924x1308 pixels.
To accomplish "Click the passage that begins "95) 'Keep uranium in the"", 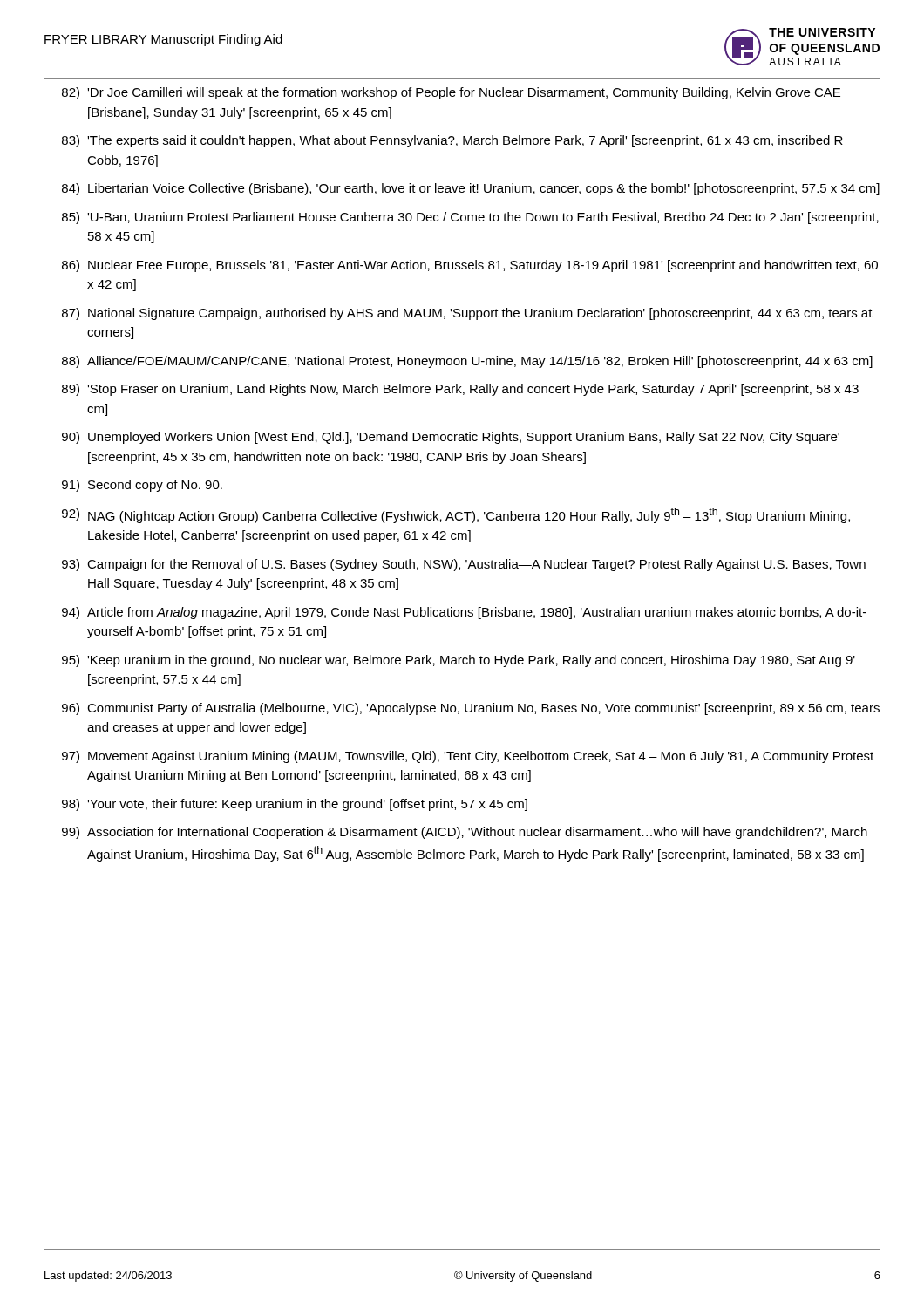I will pos(462,670).
